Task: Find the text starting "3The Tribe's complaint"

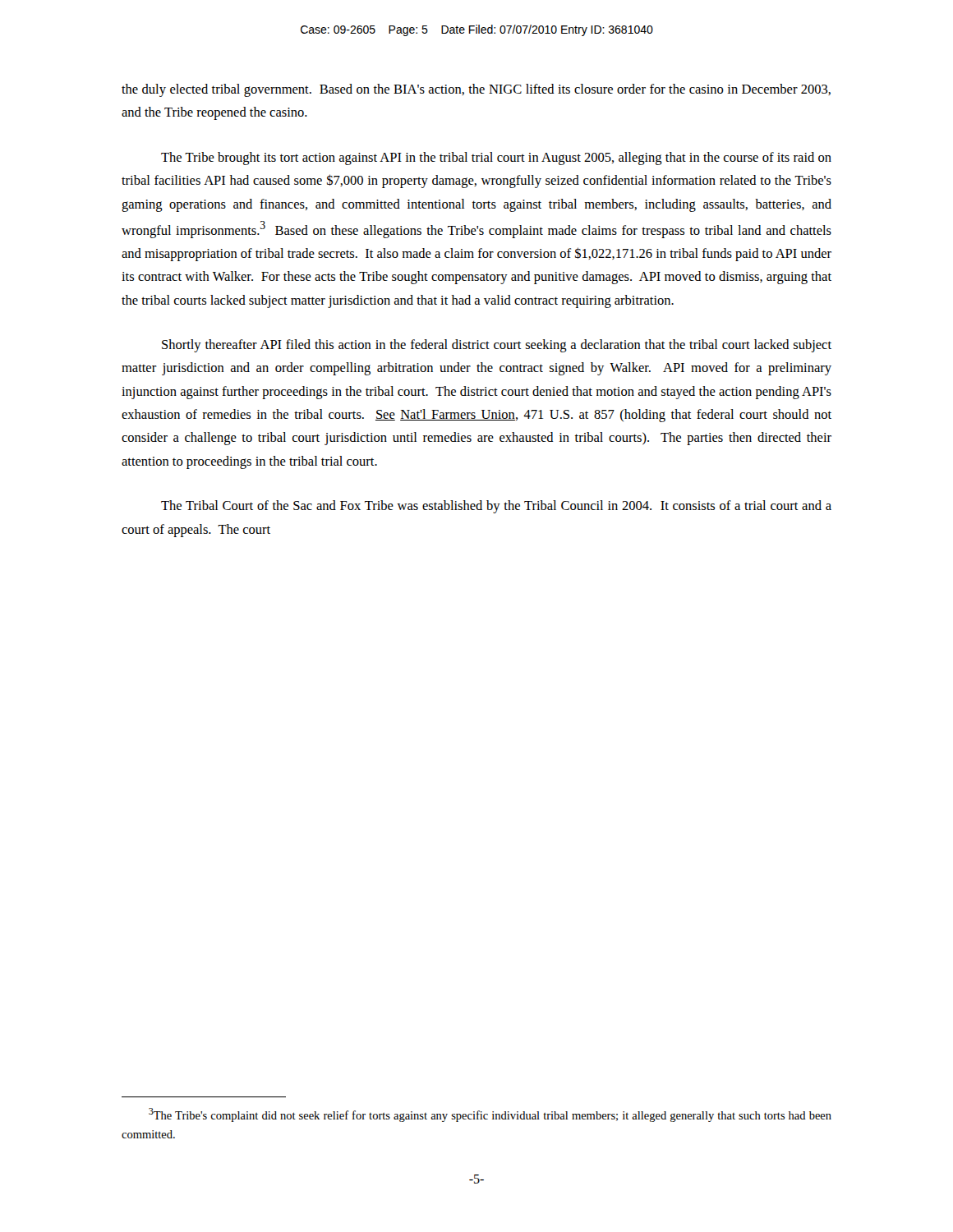Action: tap(476, 1123)
